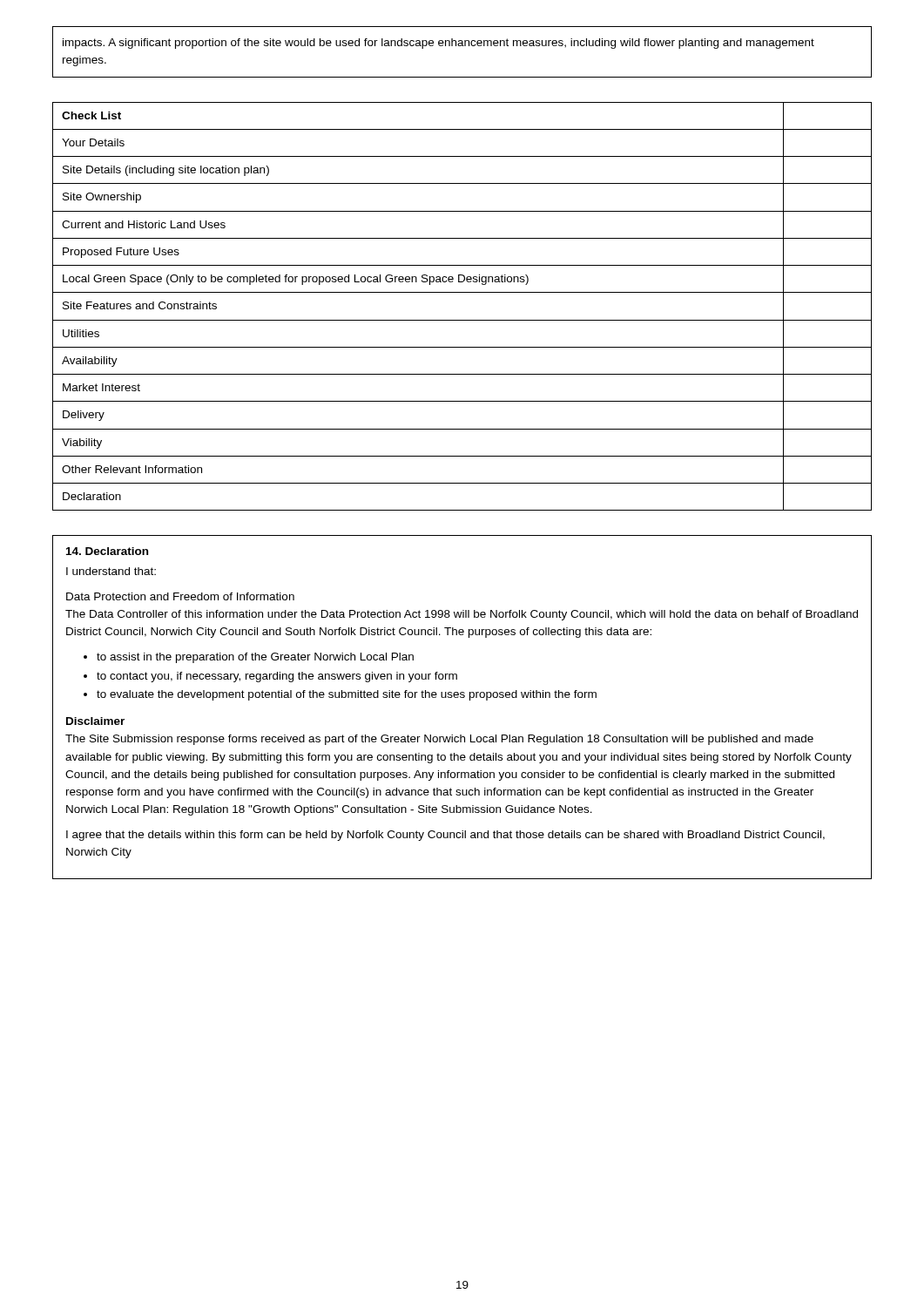The image size is (924, 1307).
Task: Find the passage starting "to evaluate the development"
Action: [x=347, y=694]
